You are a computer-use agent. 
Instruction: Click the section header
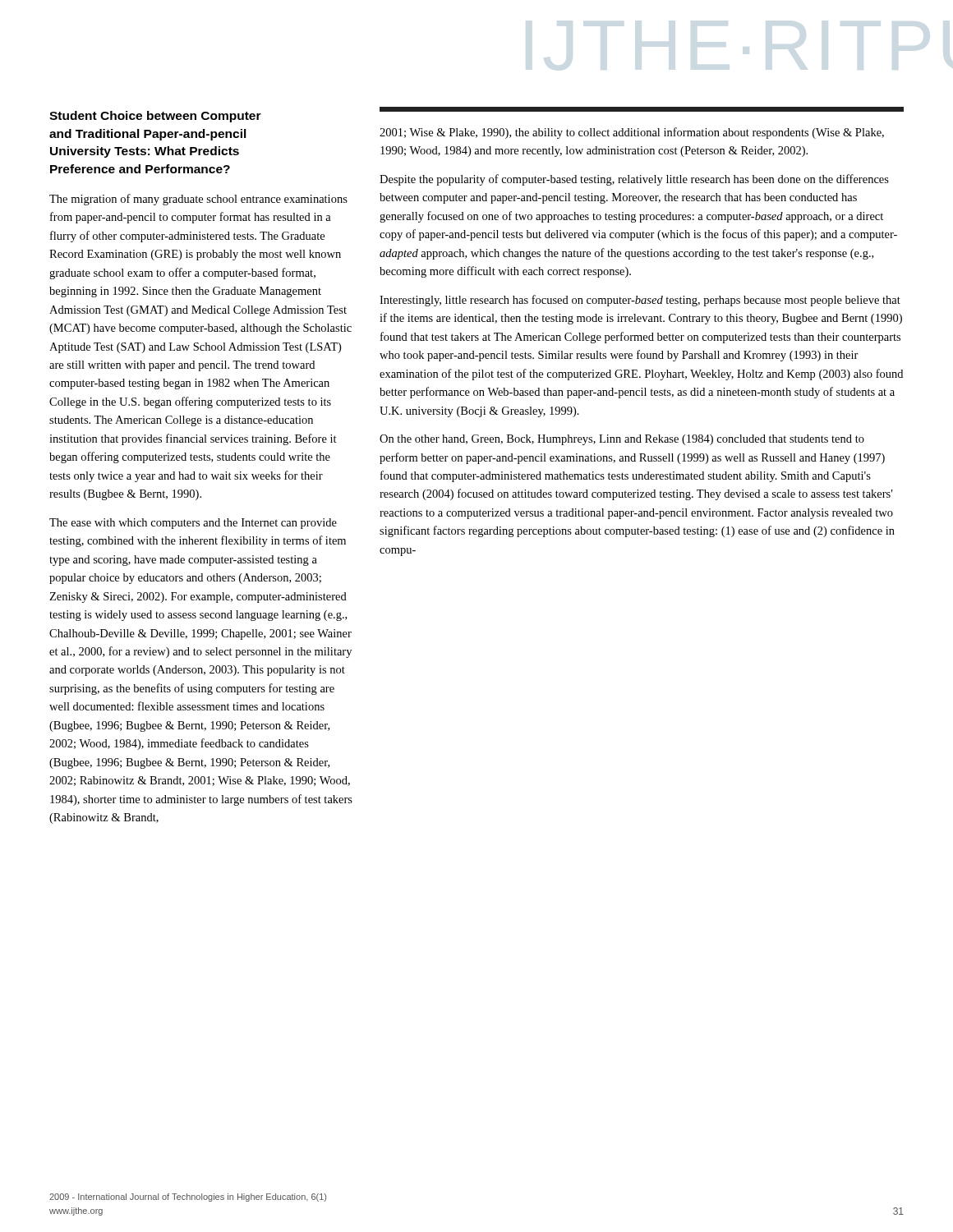point(155,142)
